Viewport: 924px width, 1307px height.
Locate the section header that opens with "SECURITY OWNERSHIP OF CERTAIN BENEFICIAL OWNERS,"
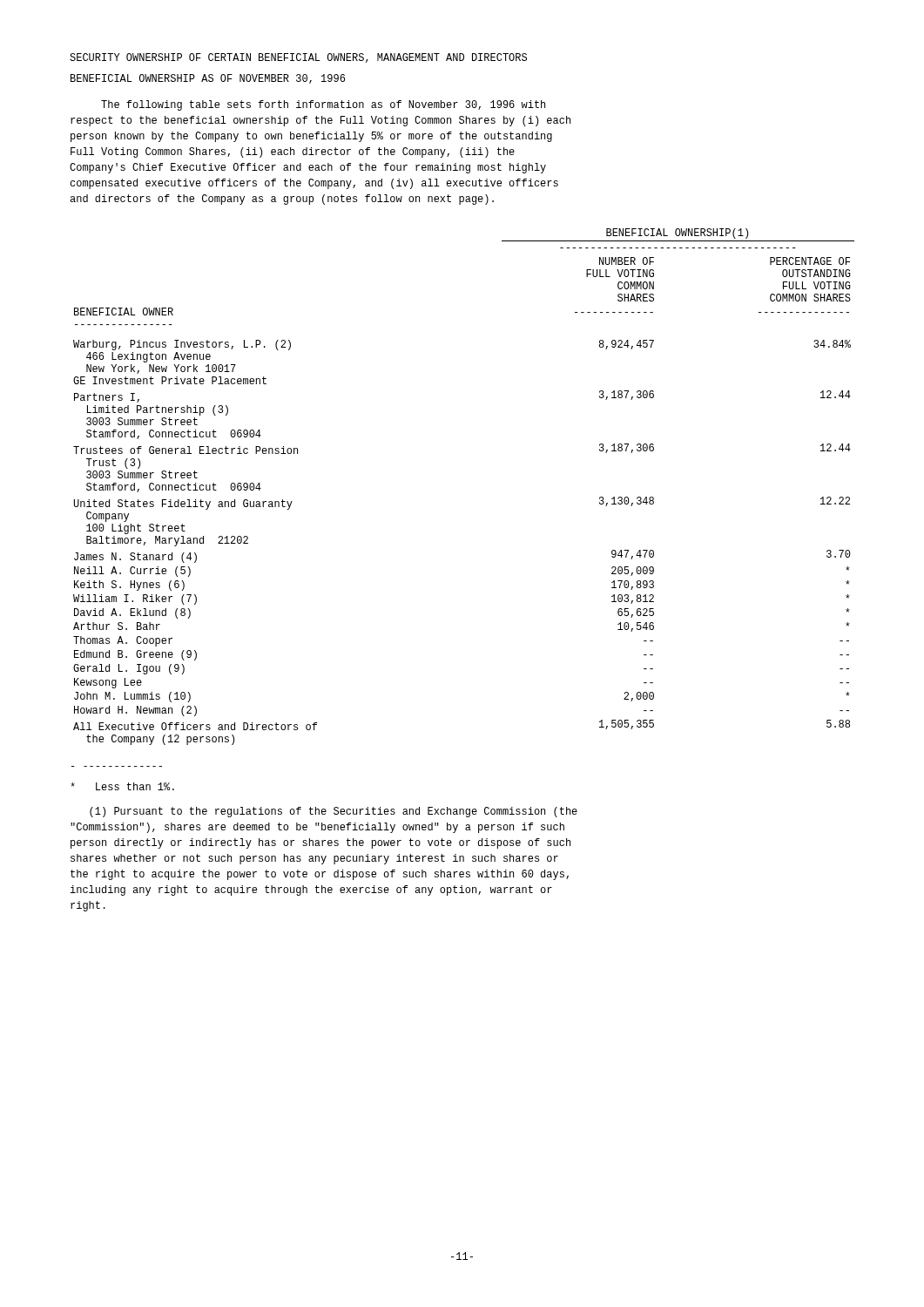299,58
